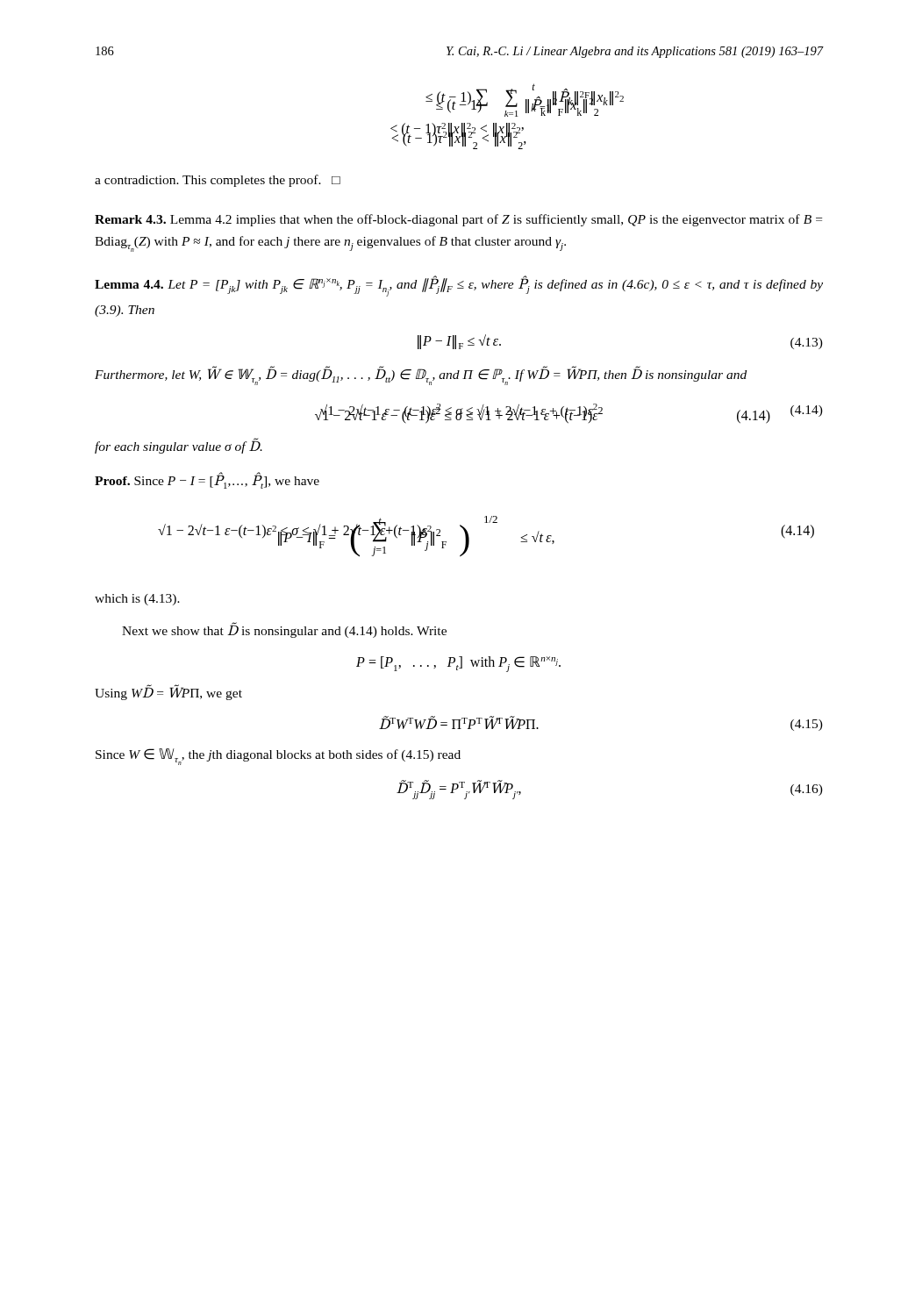Navigate to the region starting "D̃TWTWD̃ = ΠTPTW̃TW̃PΠ. (4.15)"
915x1316 pixels.
point(459,724)
